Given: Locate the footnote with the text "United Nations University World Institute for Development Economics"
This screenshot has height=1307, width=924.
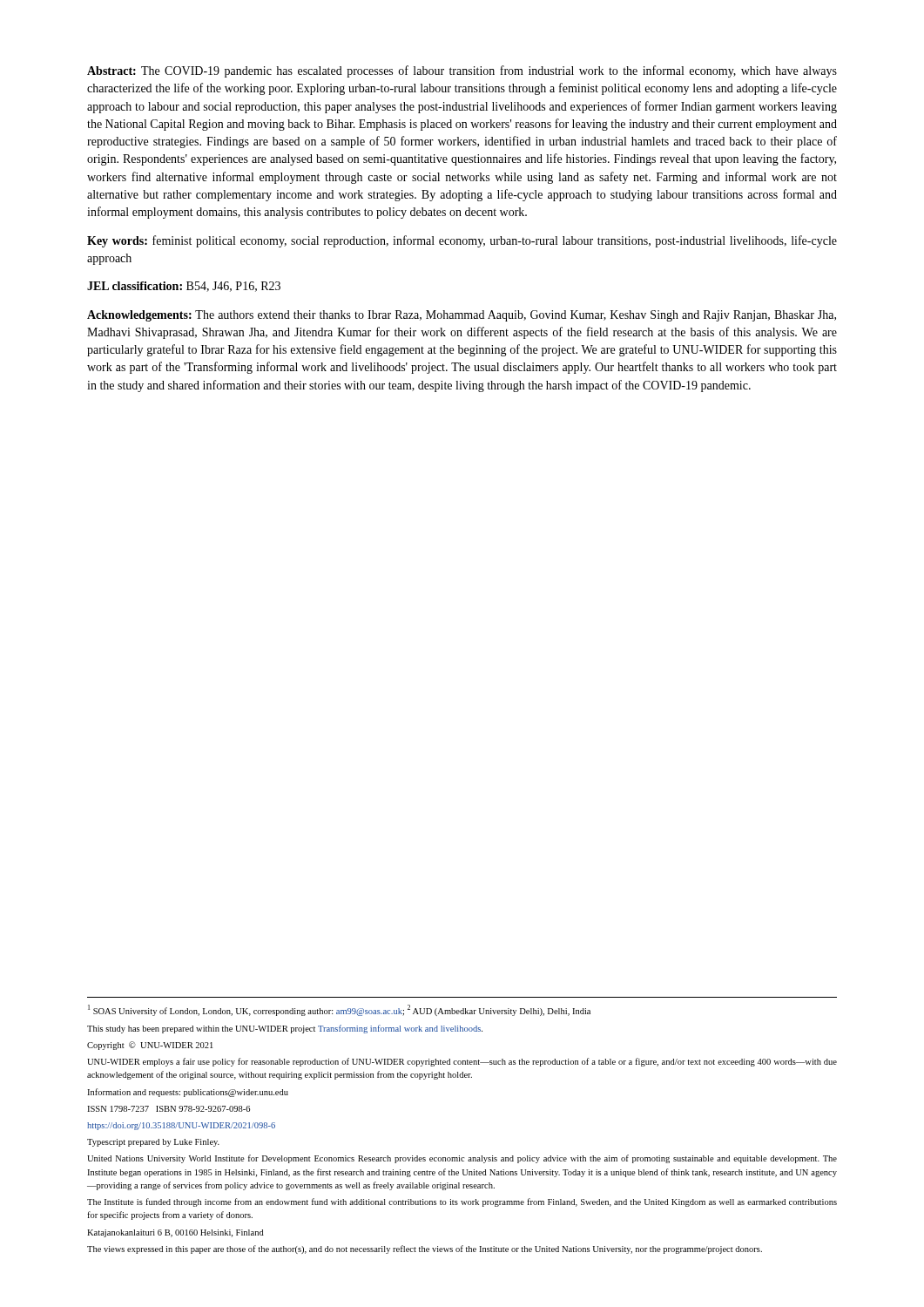Looking at the screenshot, I should [x=462, y=1172].
